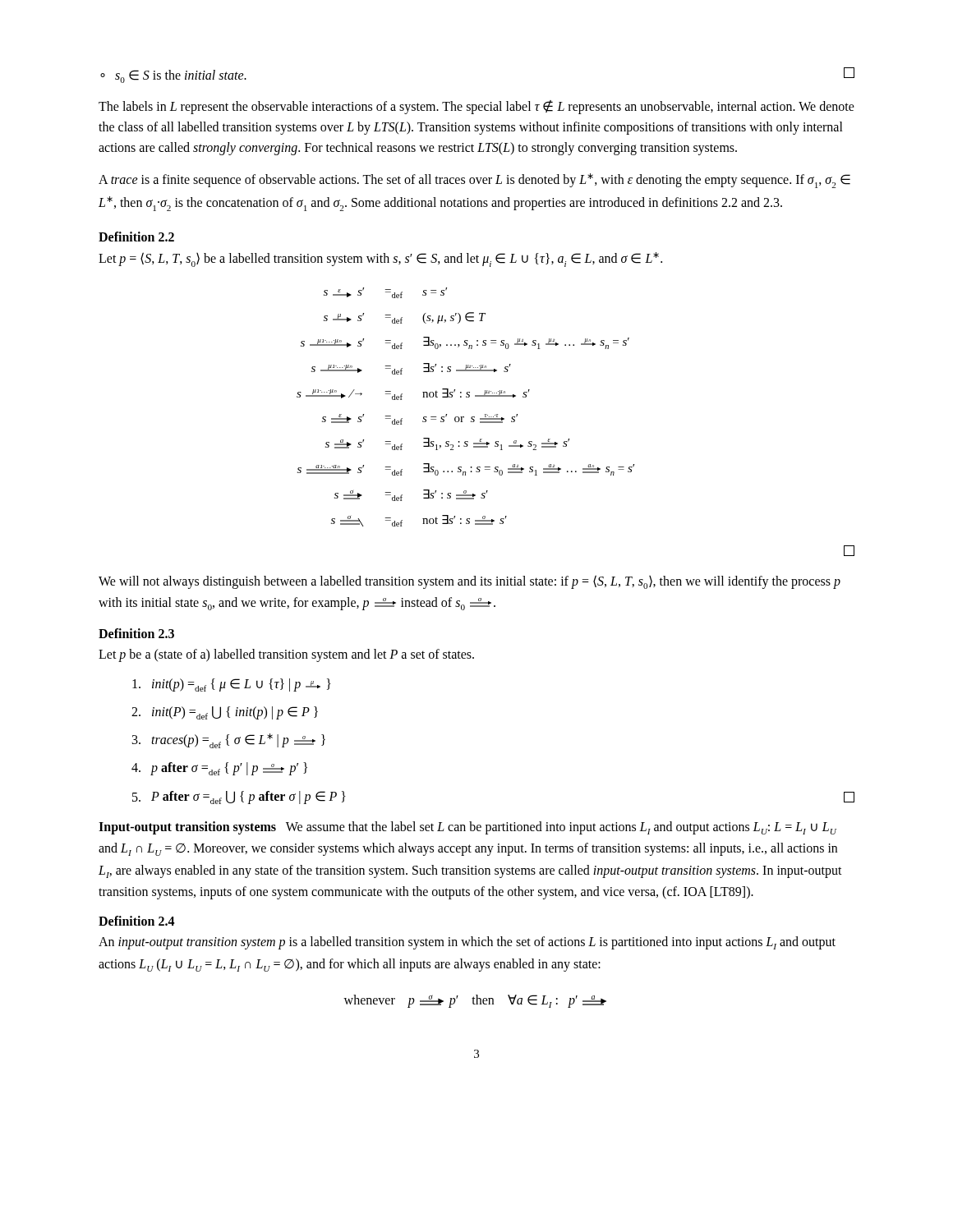This screenshot has height=1232, width=953.
Task: Click on the passage starting "4. p after σ =def { p′"
Action: click(x=220, y=769)
